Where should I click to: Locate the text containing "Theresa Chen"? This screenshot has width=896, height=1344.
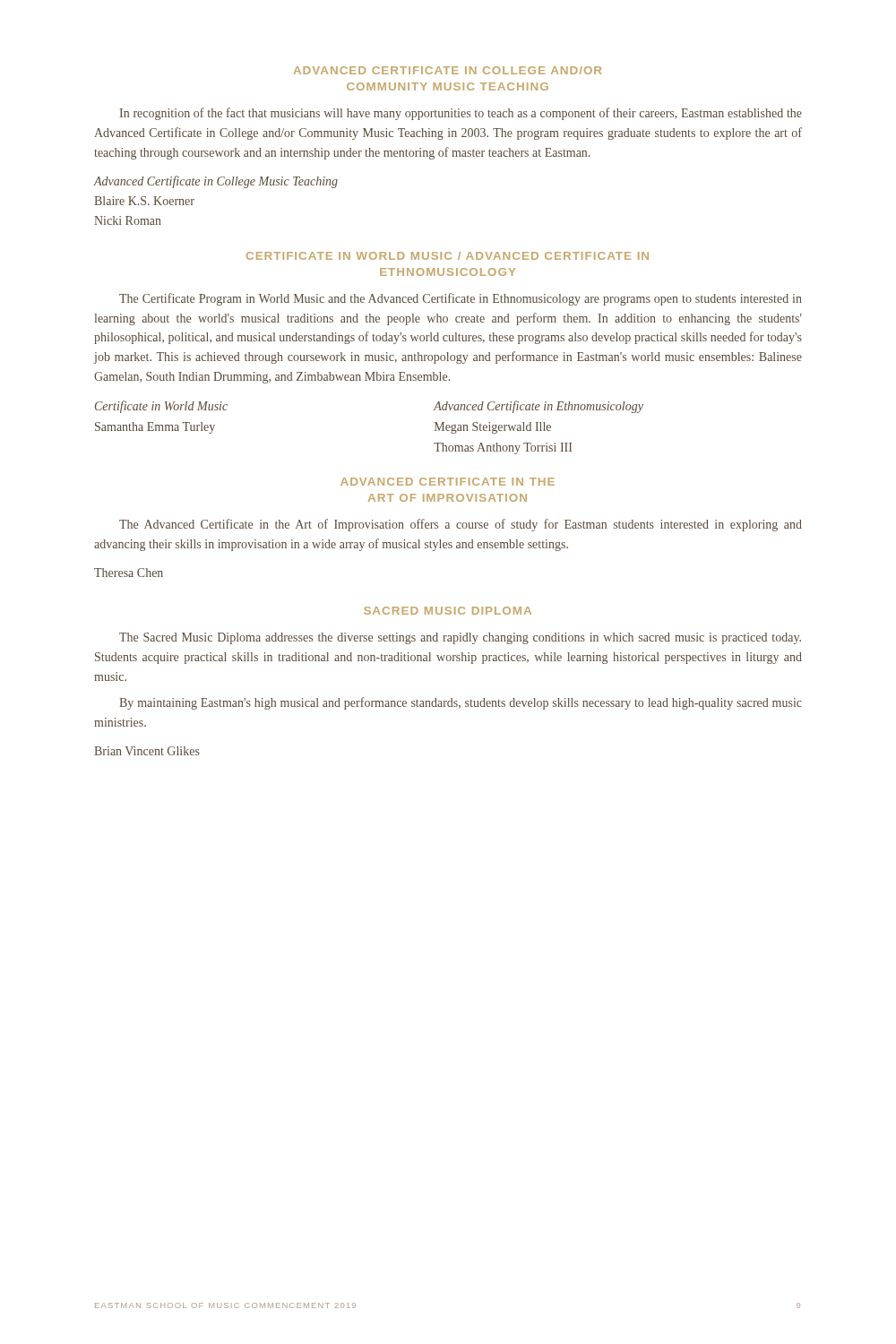click(129, 573)
